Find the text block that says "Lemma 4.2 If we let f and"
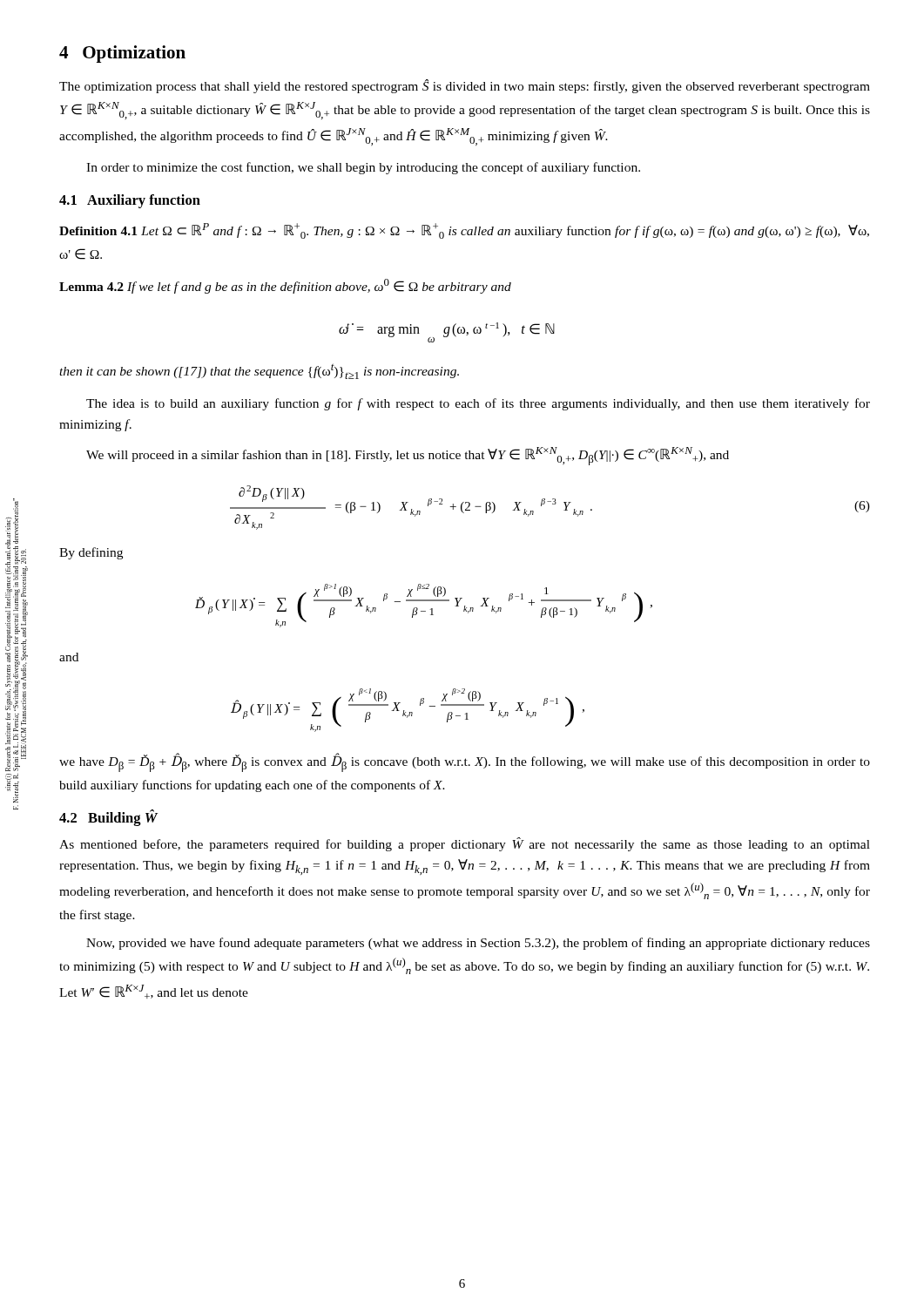 coord(465,285)
